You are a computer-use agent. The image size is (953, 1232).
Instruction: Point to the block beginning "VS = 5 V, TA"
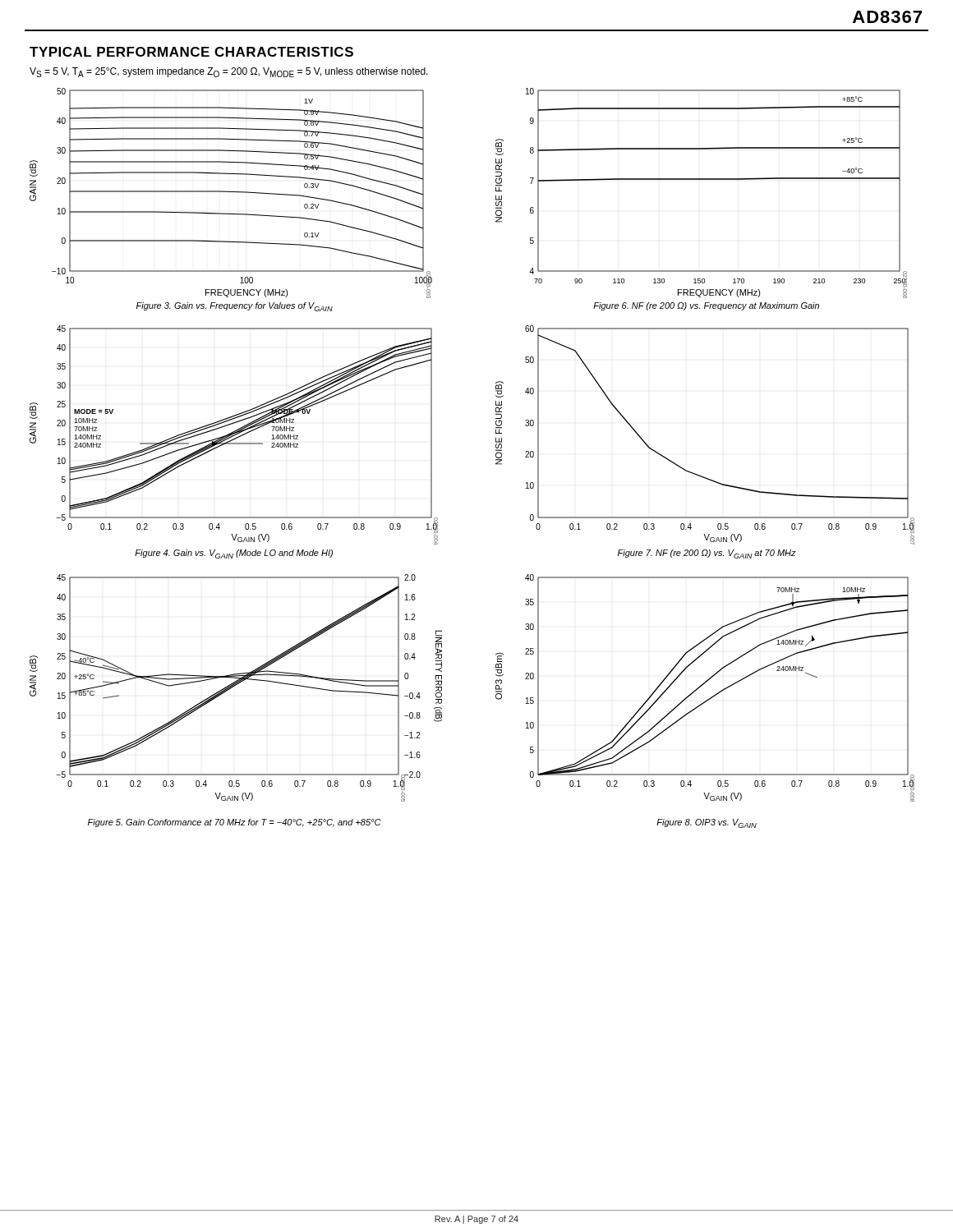pyautogui.click(x=229, y=72)
